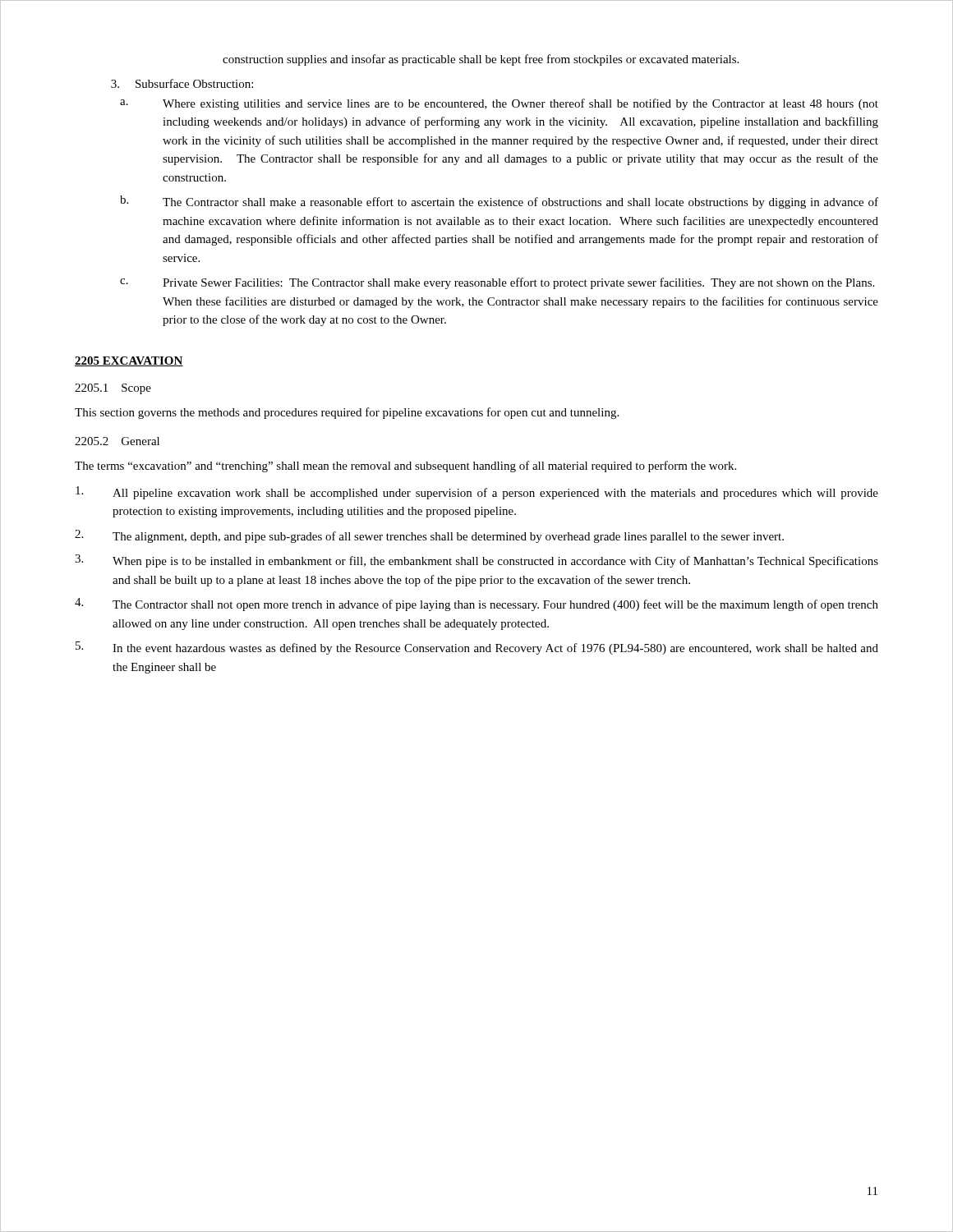Screen dimensions: 1232x953
Task: Click on the list item containing "3. When pipe is to be installed in"
Action: [476, 570]
